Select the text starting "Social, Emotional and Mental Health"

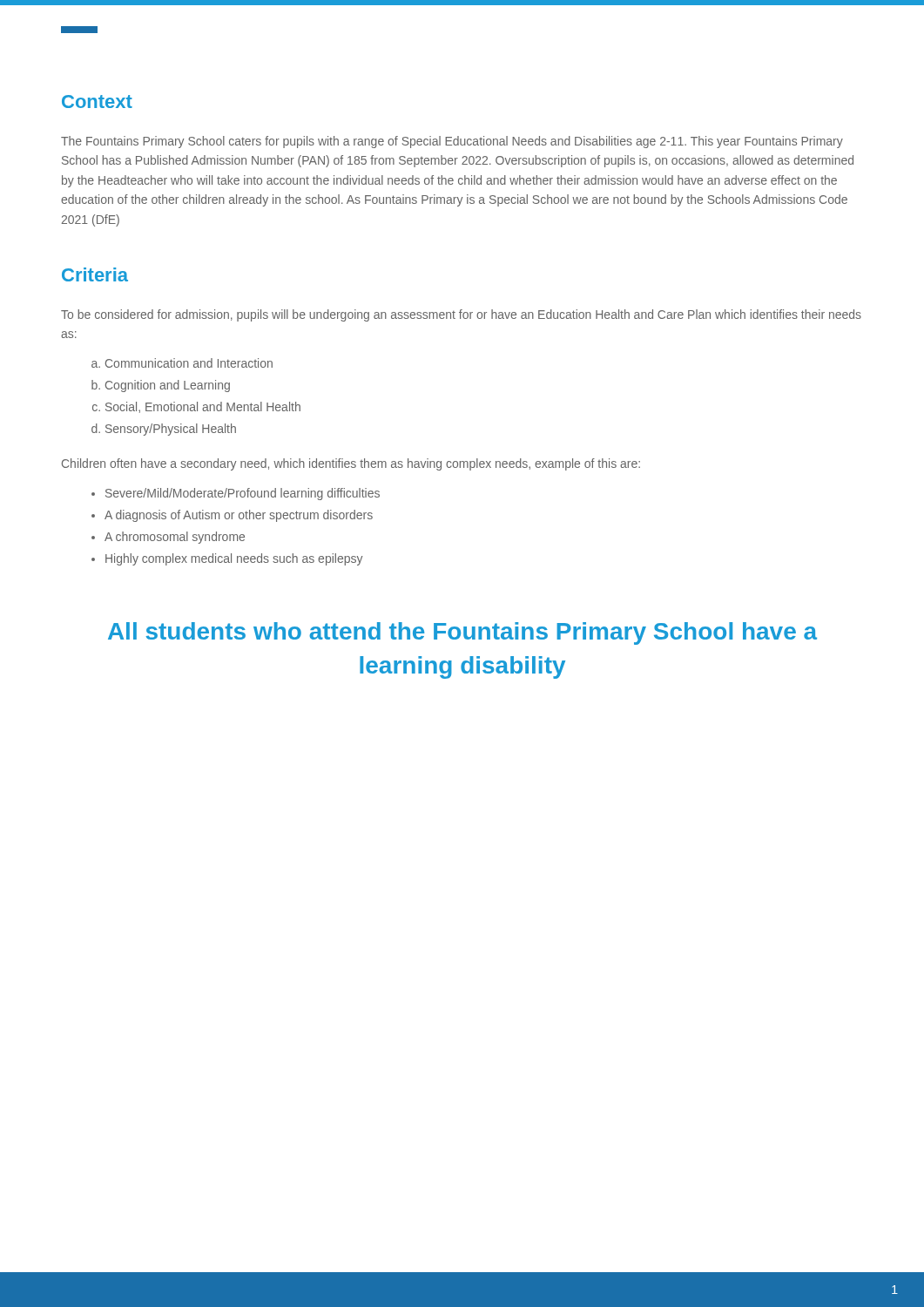pyautogui.click(x=203, y=407)
